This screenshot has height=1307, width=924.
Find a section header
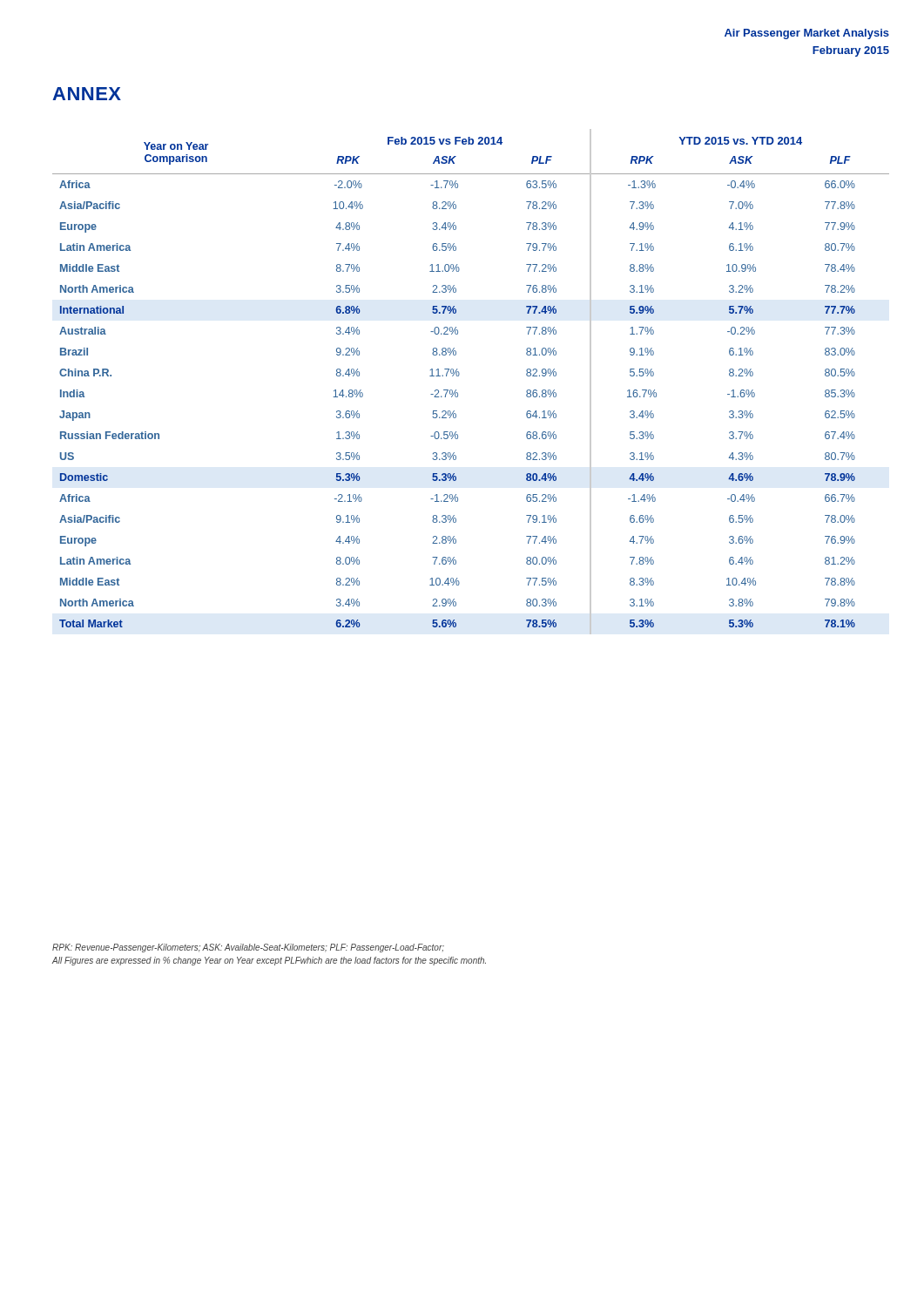point(87,94)
